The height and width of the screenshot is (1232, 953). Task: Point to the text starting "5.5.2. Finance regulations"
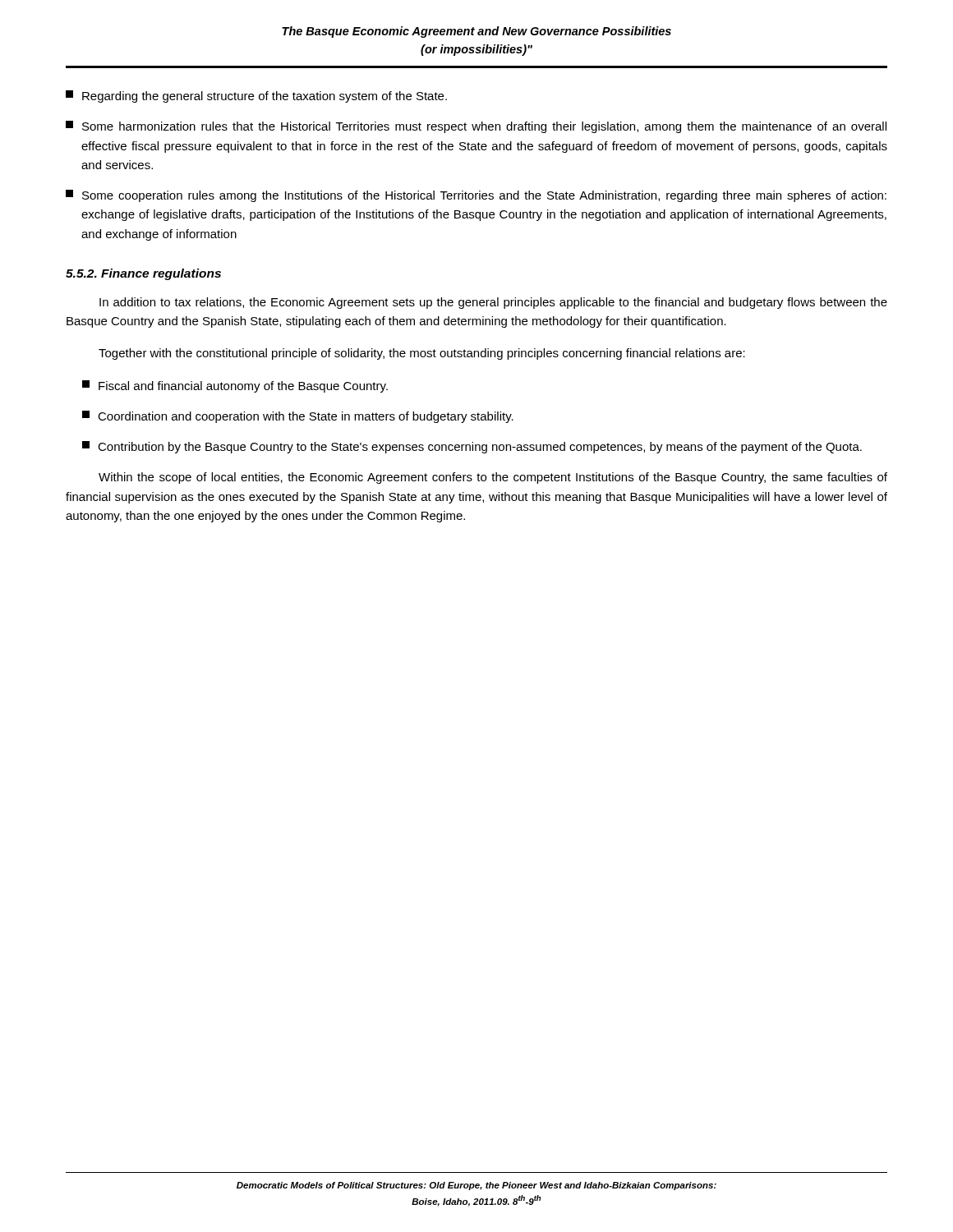(x=144, y=273)
